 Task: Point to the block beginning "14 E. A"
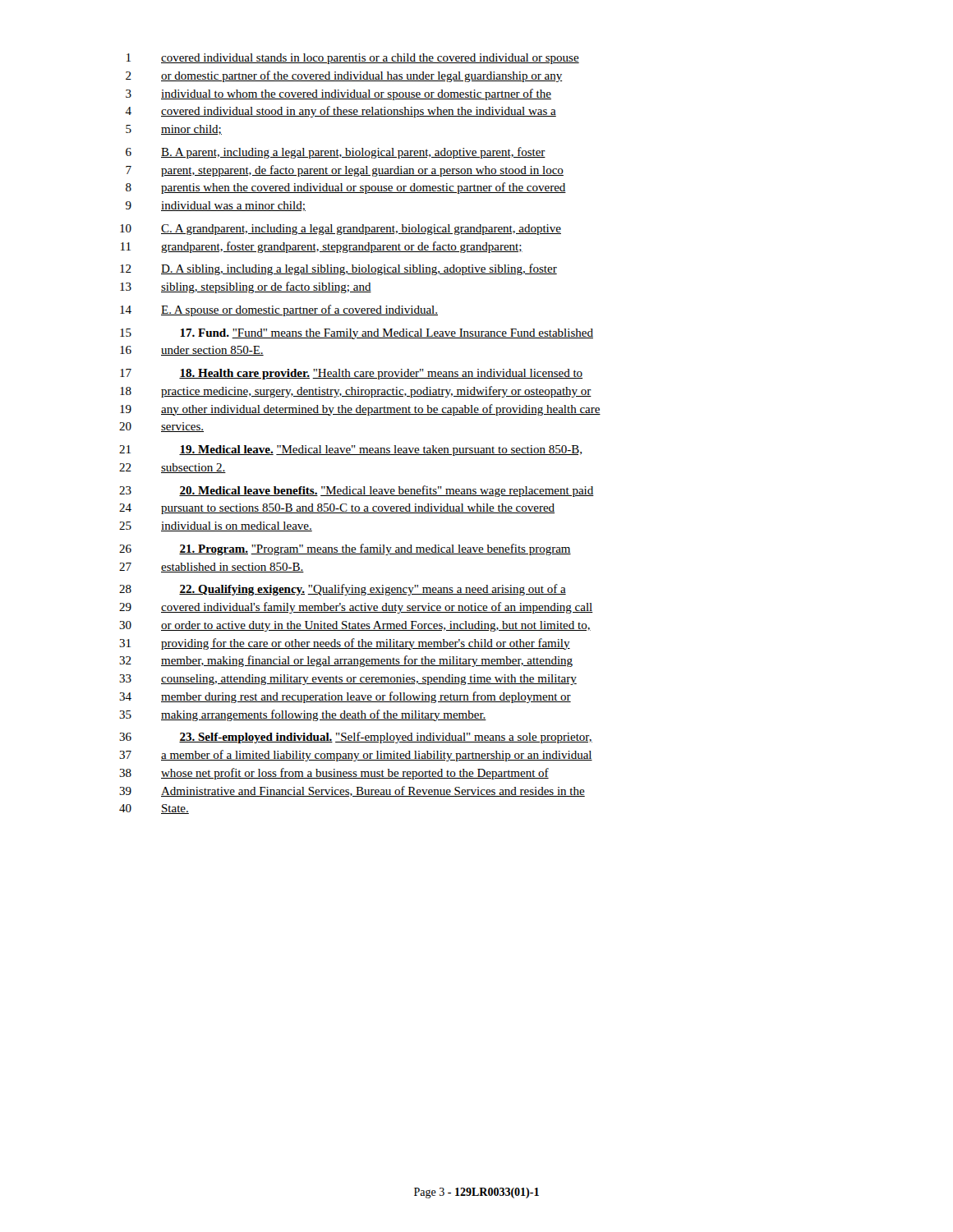[x=279, y=310]
